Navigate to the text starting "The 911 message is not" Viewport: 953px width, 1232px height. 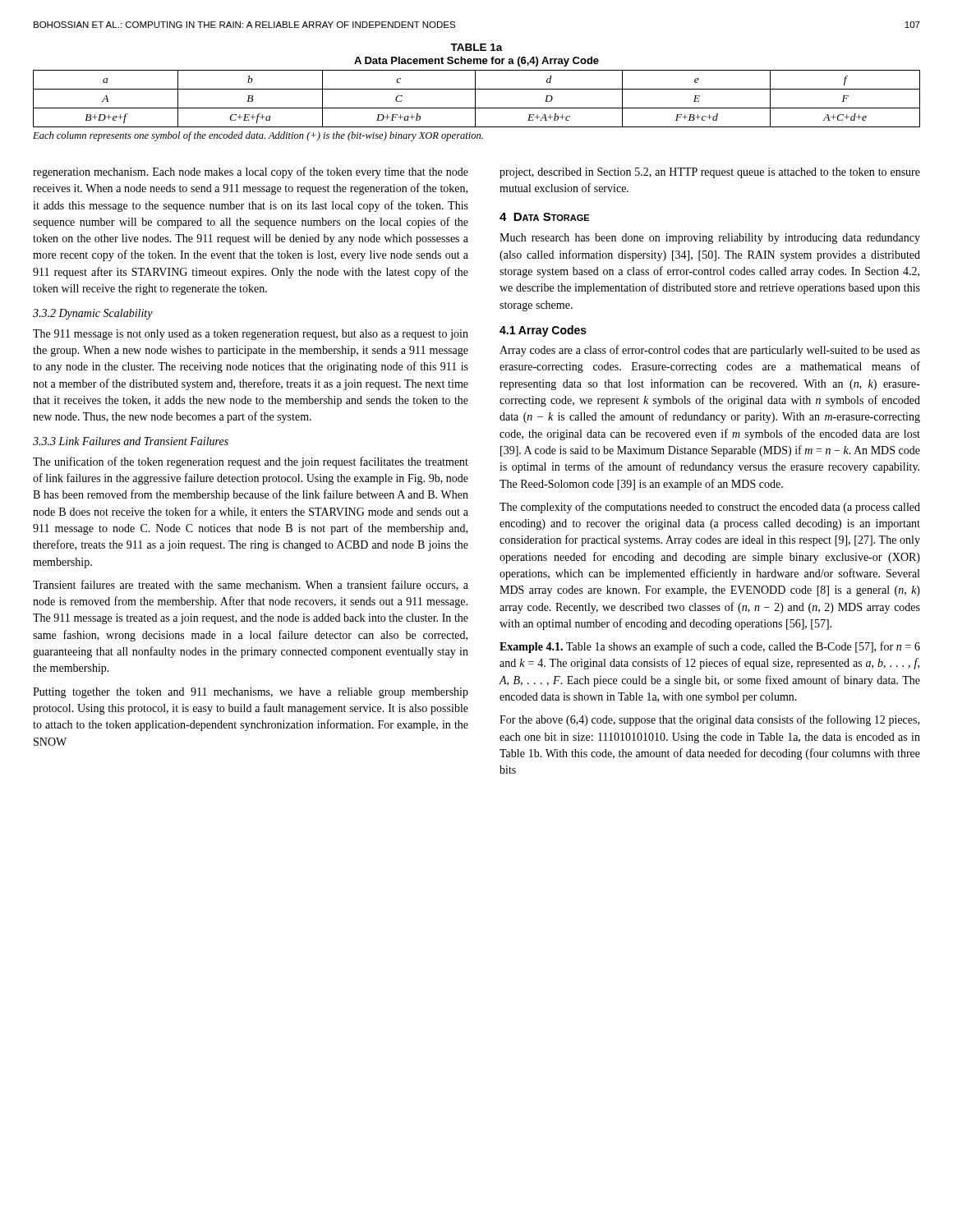[251, 376]
